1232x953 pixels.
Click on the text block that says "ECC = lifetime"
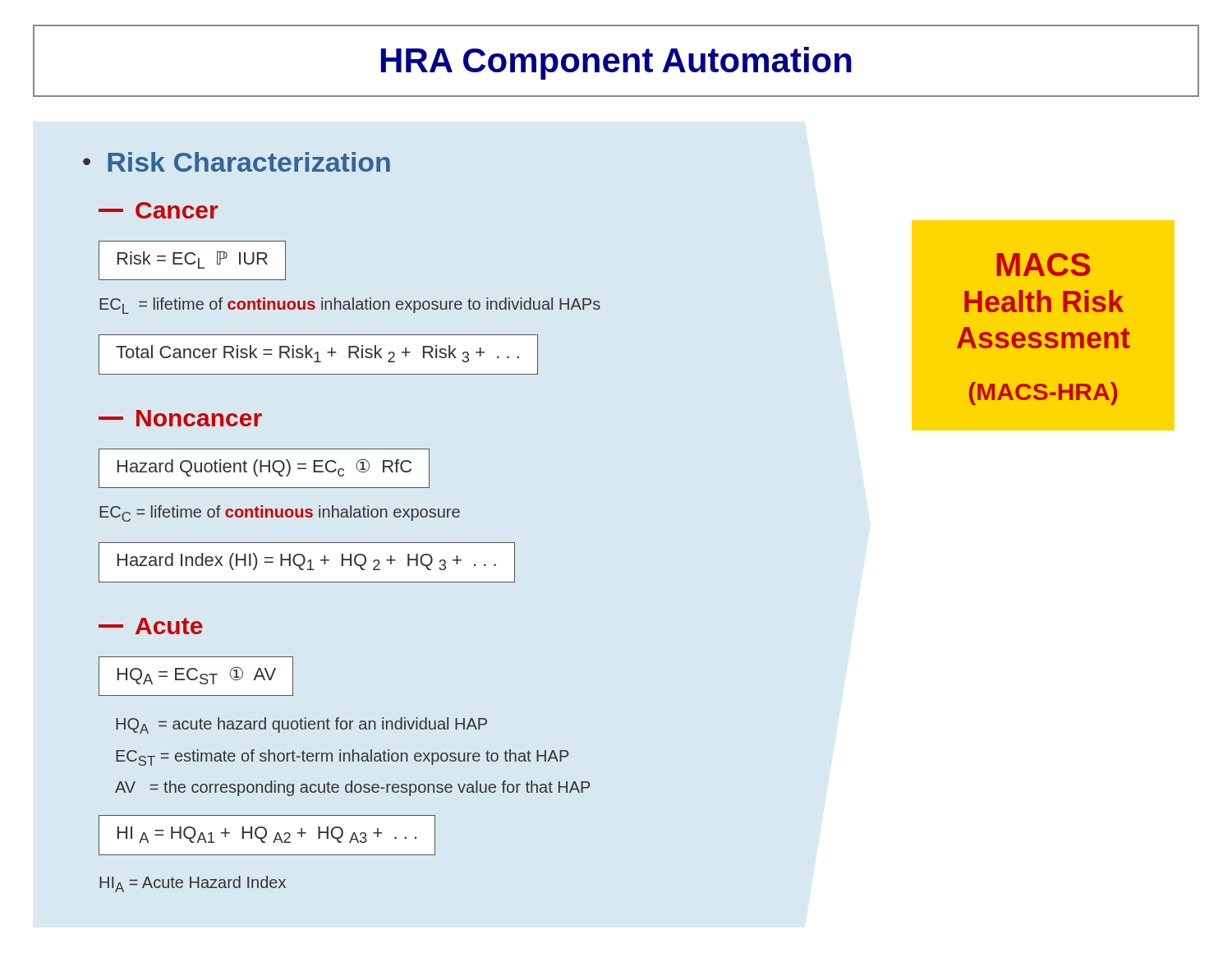coord(279,514)
